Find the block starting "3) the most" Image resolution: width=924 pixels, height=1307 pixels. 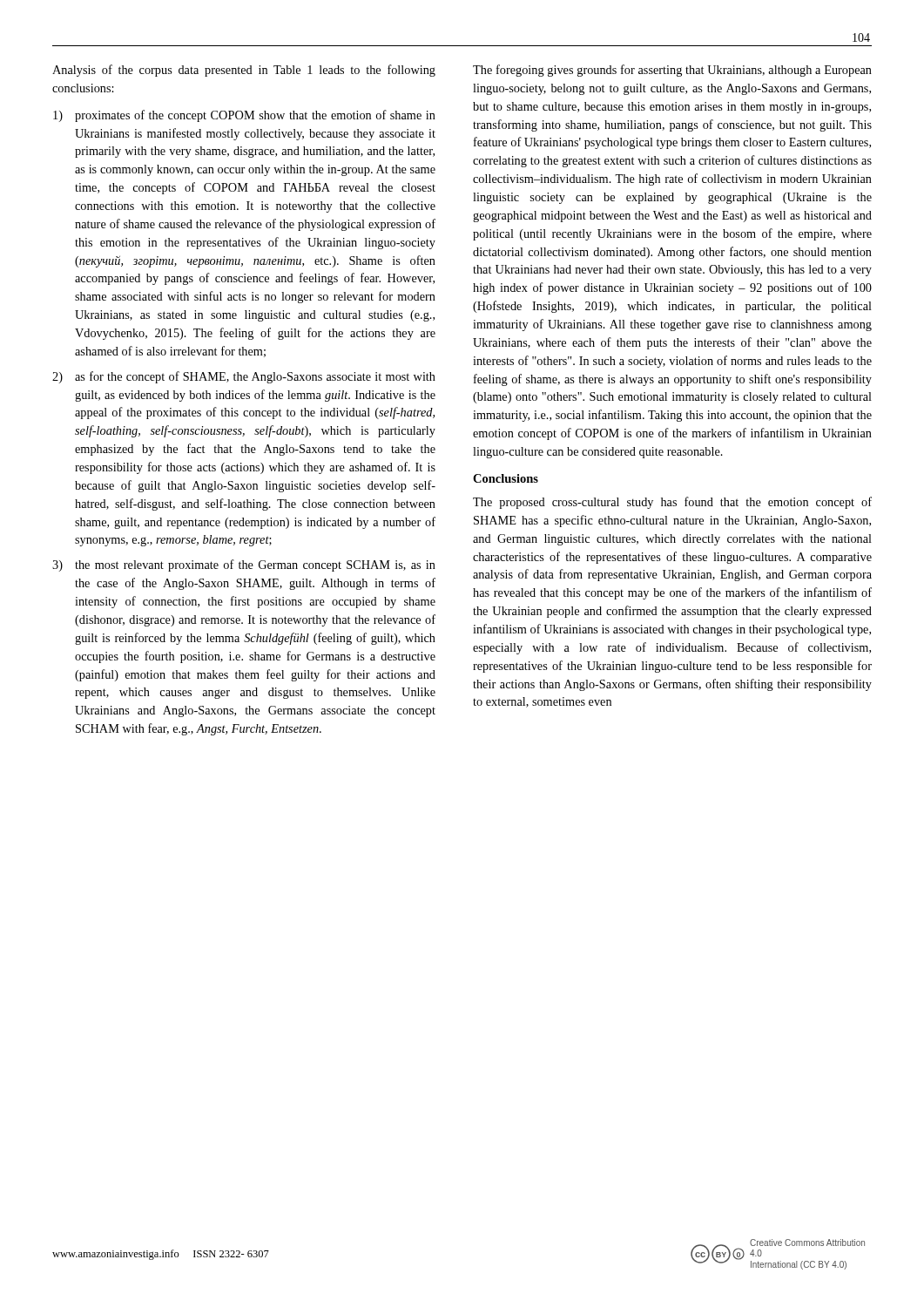pyautogui.click(x=244, y=647)
